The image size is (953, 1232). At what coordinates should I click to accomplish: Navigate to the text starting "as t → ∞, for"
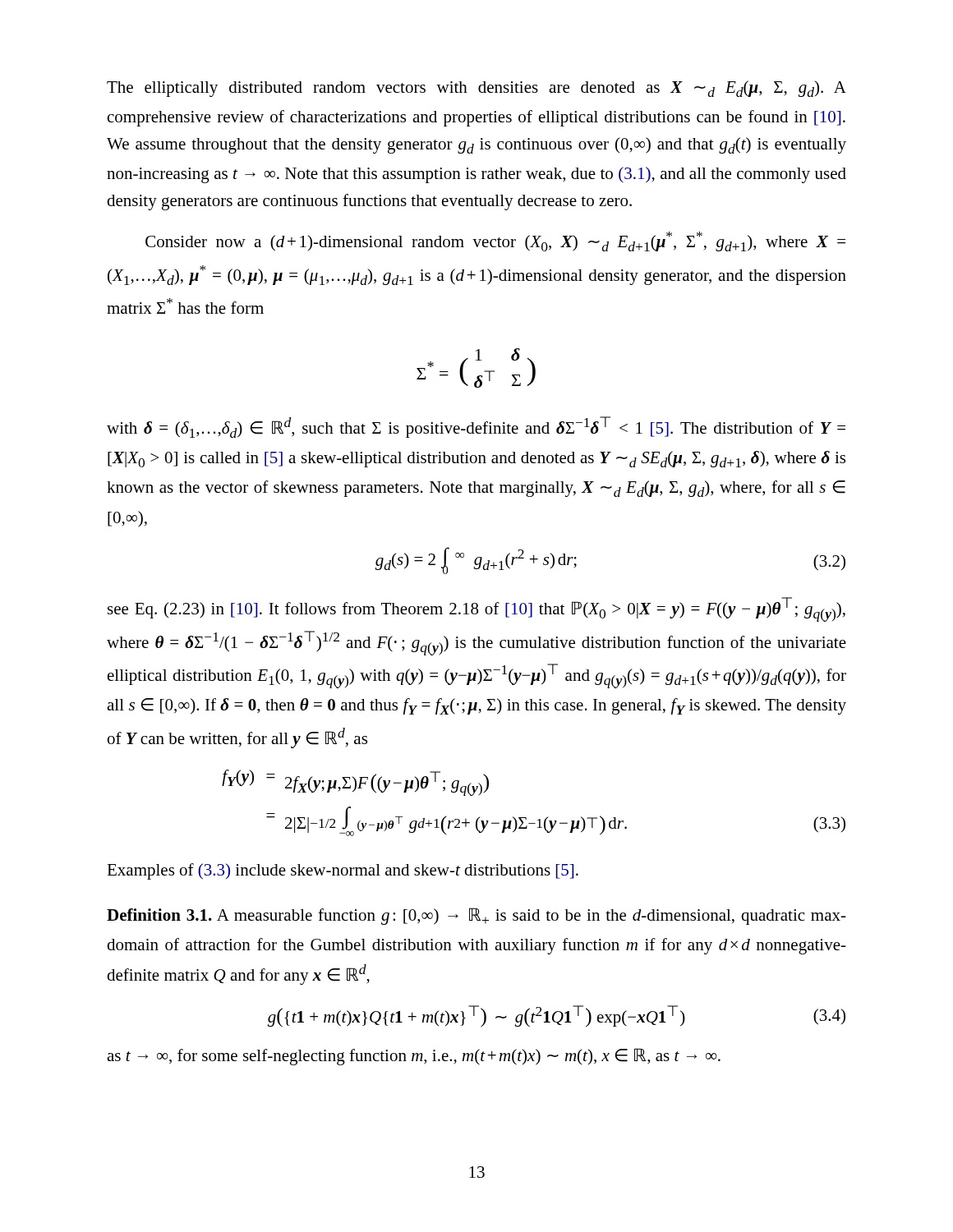click(x=476, y=1056)
